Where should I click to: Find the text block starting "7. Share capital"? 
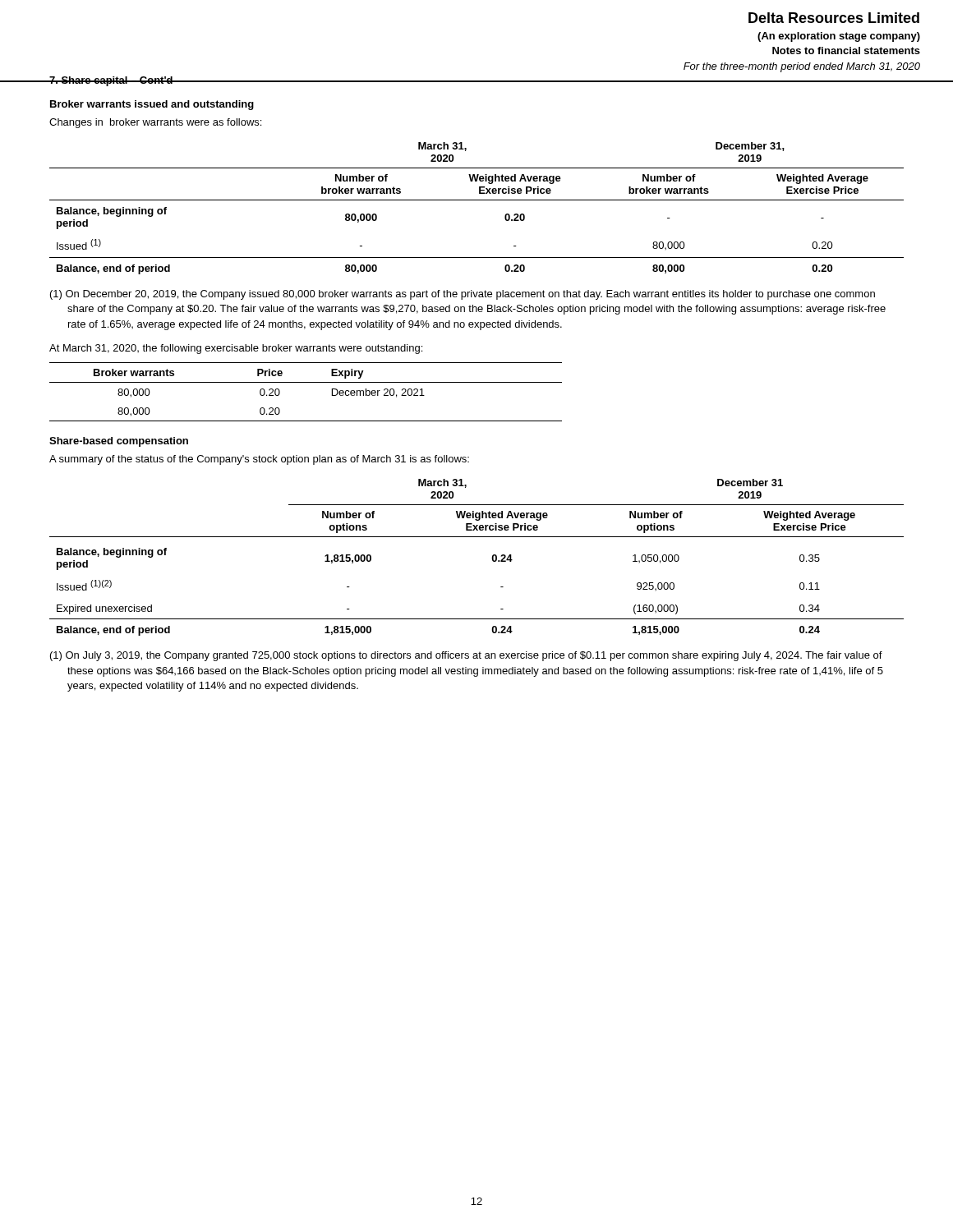coord(111,80)
